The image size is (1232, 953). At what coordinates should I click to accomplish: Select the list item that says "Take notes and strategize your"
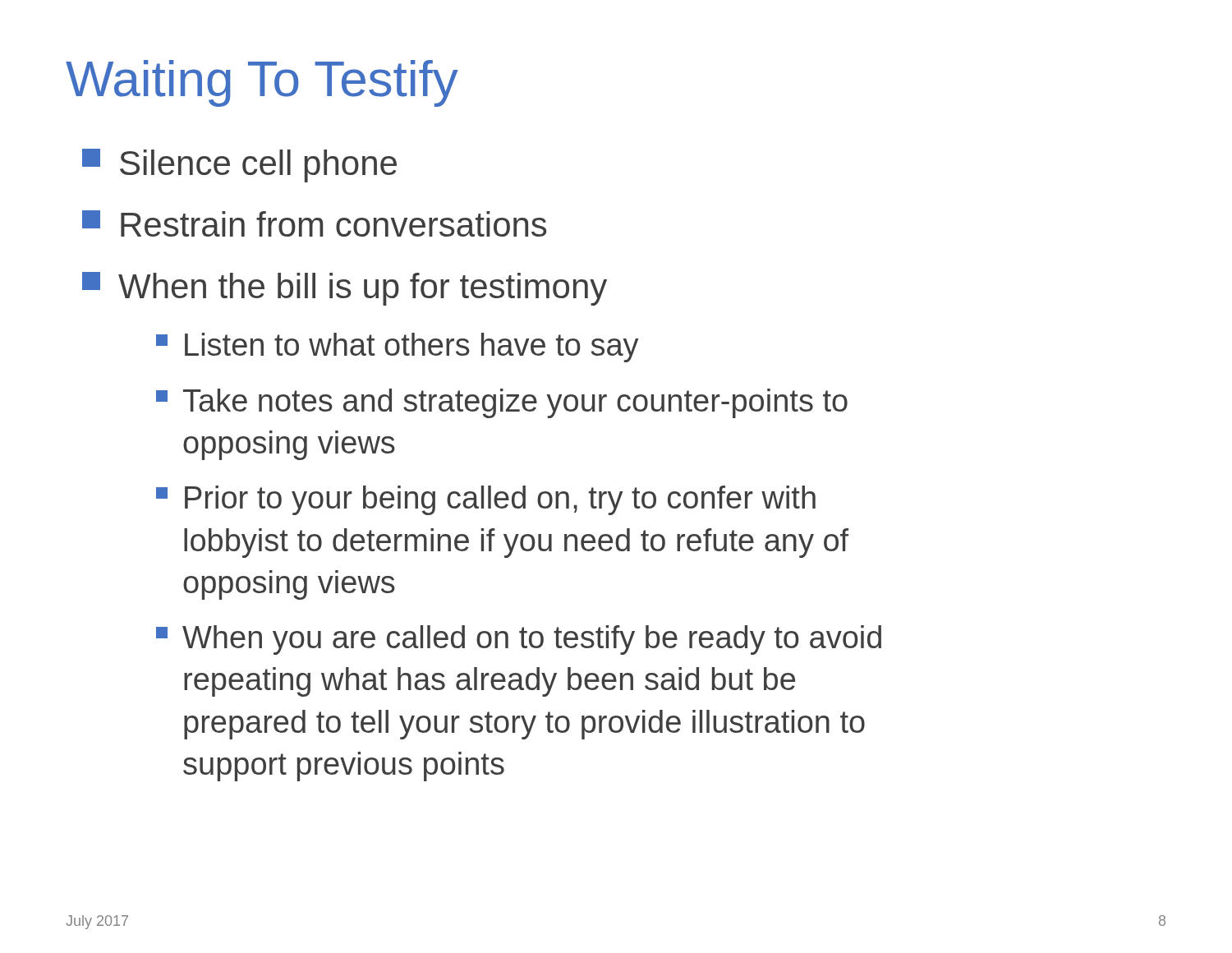click(502, 422)
